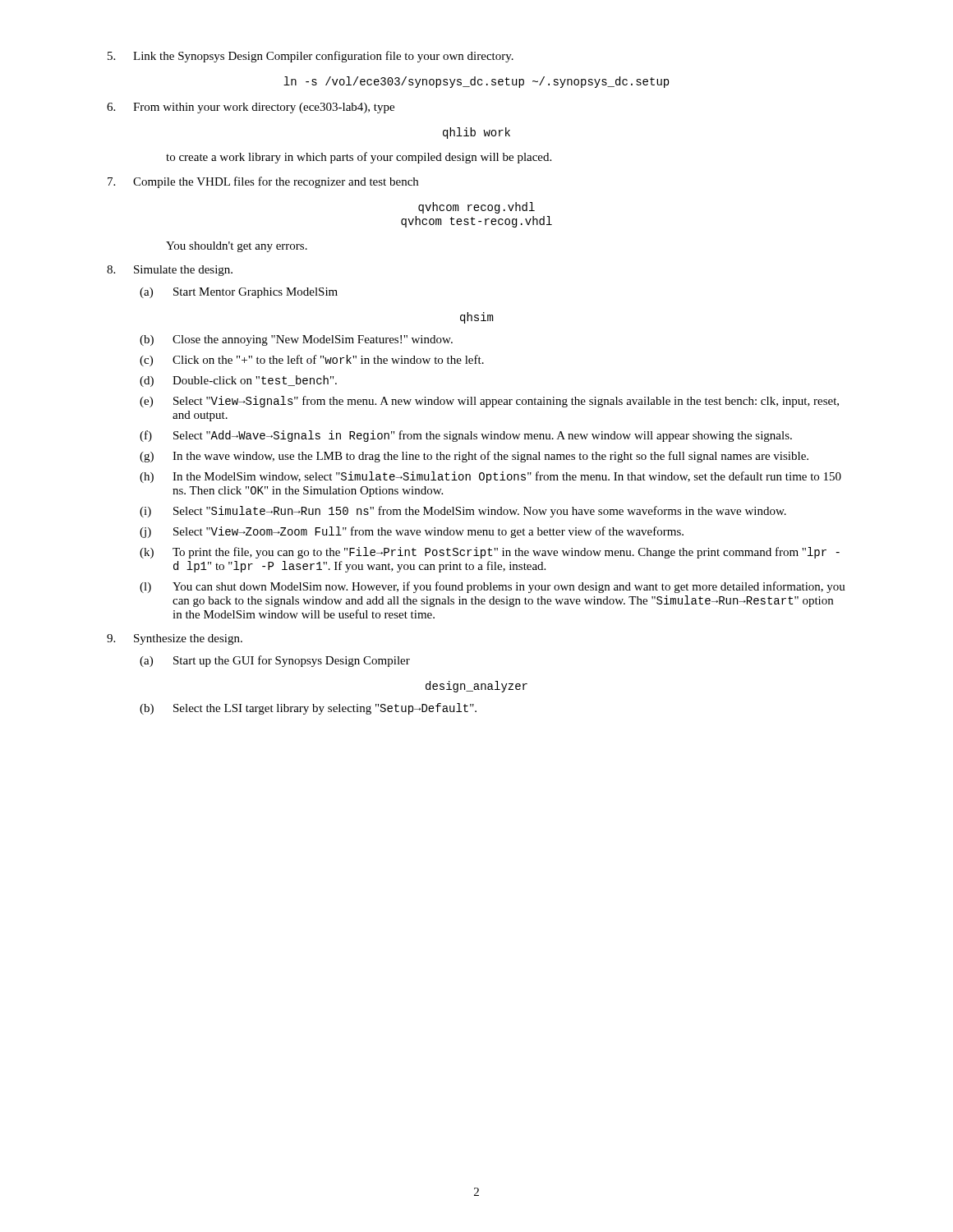Select the list item containing "(a) Start Mentor"
Viewport: 953px width, 1232px height.
tap(239, 292)
